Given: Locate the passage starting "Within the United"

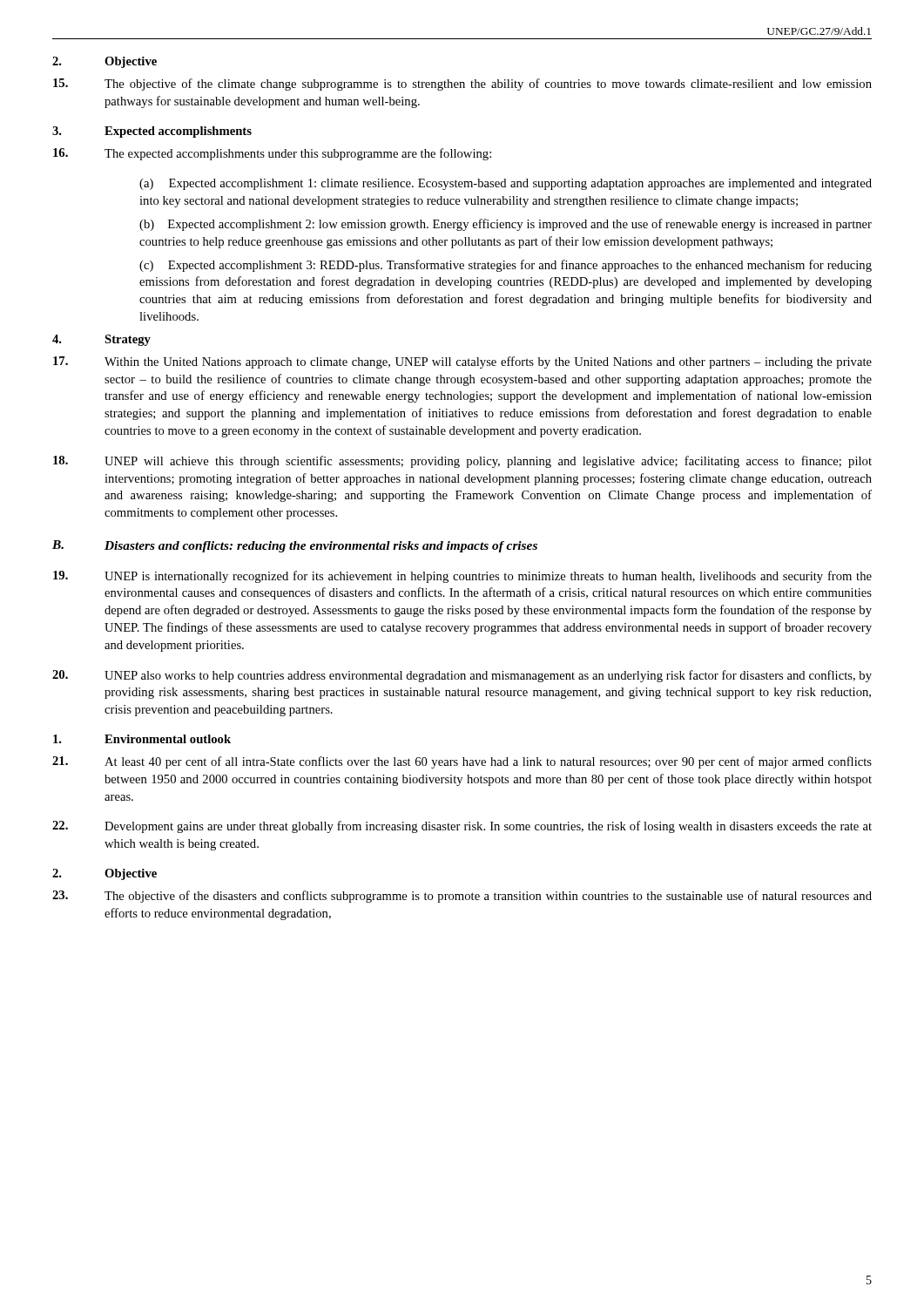Looking at the screenshot, I should (x=462, y=400).
